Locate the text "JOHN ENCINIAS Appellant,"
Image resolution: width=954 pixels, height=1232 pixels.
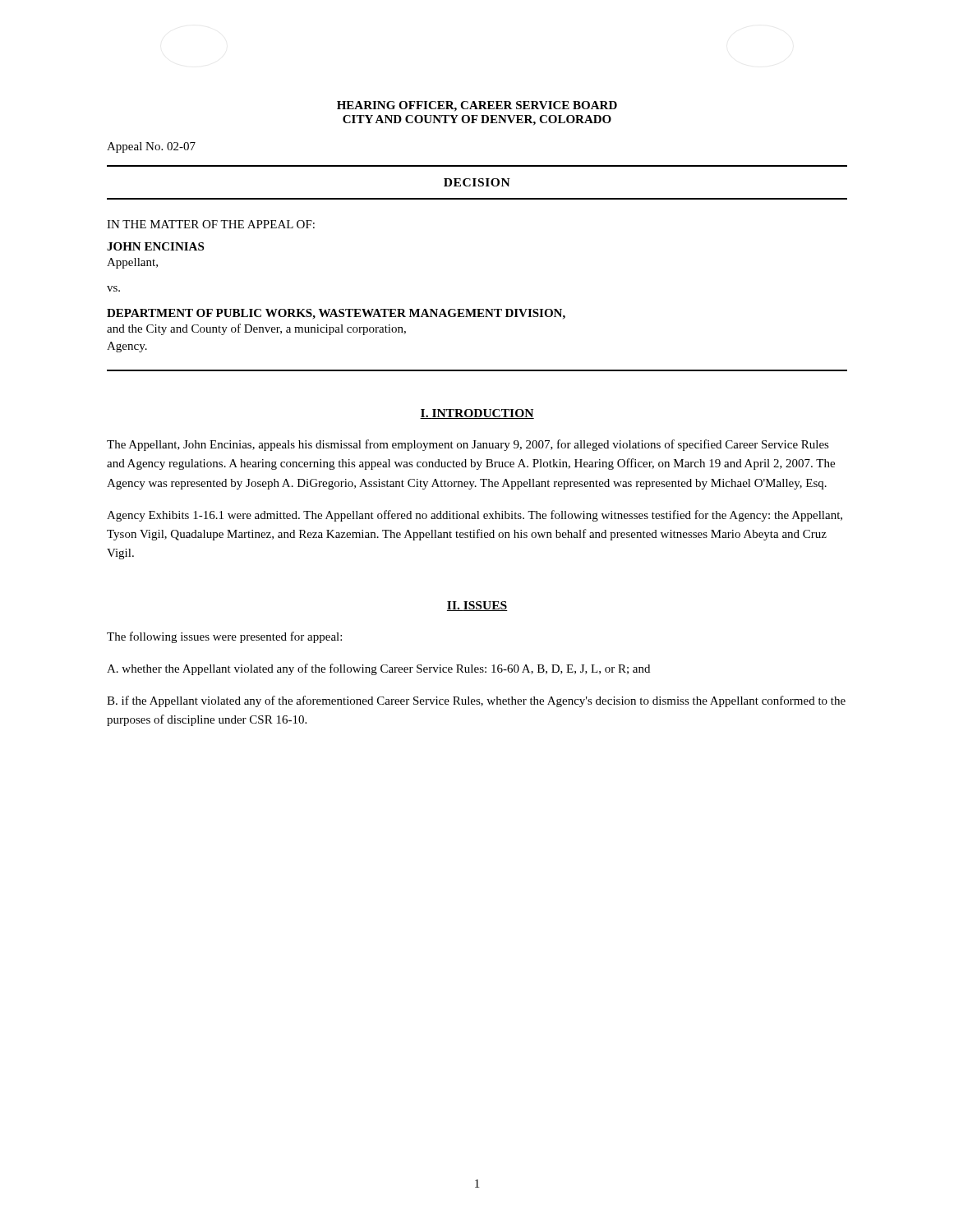pos(155,246)
